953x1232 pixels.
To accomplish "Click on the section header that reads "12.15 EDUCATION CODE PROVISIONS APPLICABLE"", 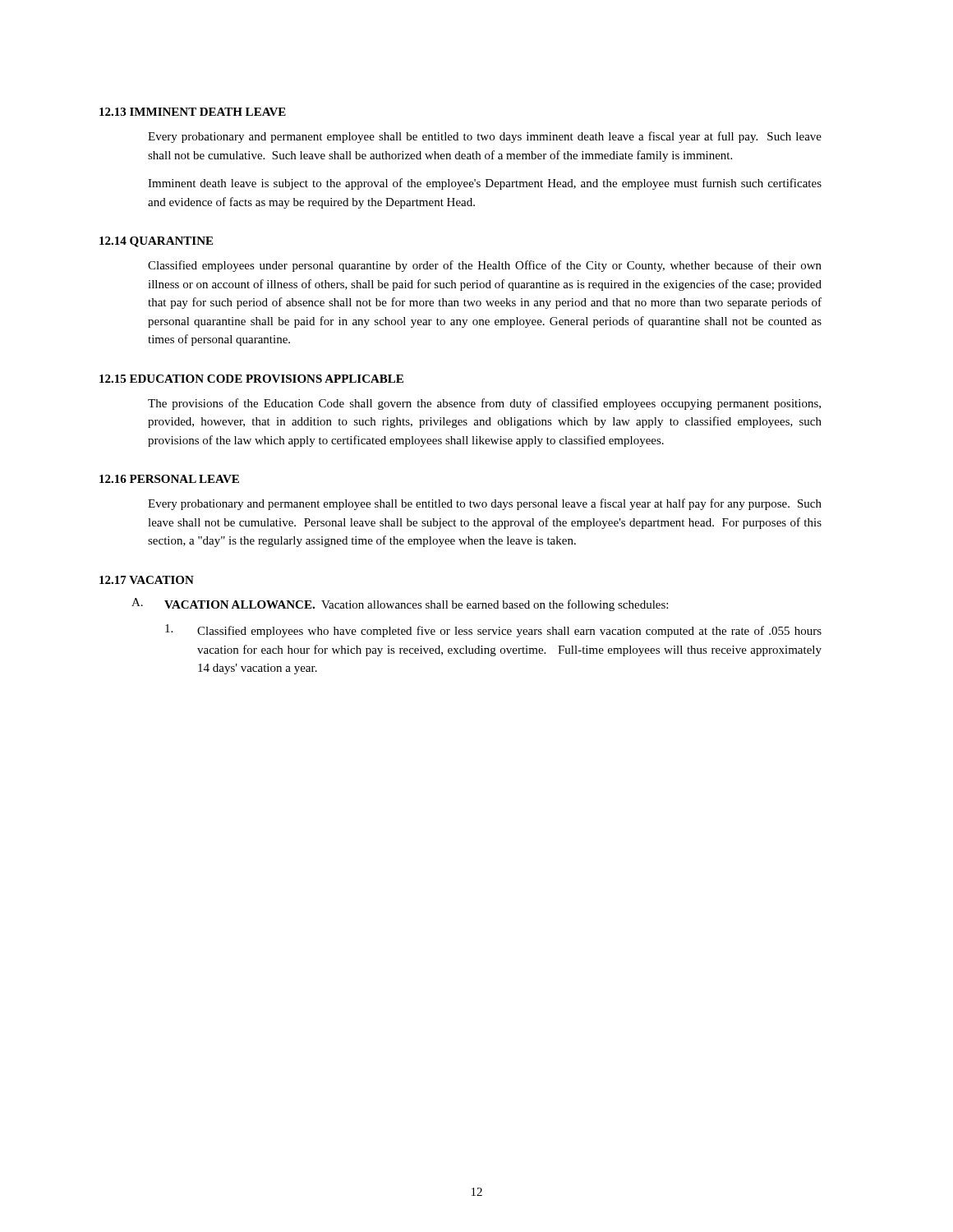I will (x=251, y=378).
